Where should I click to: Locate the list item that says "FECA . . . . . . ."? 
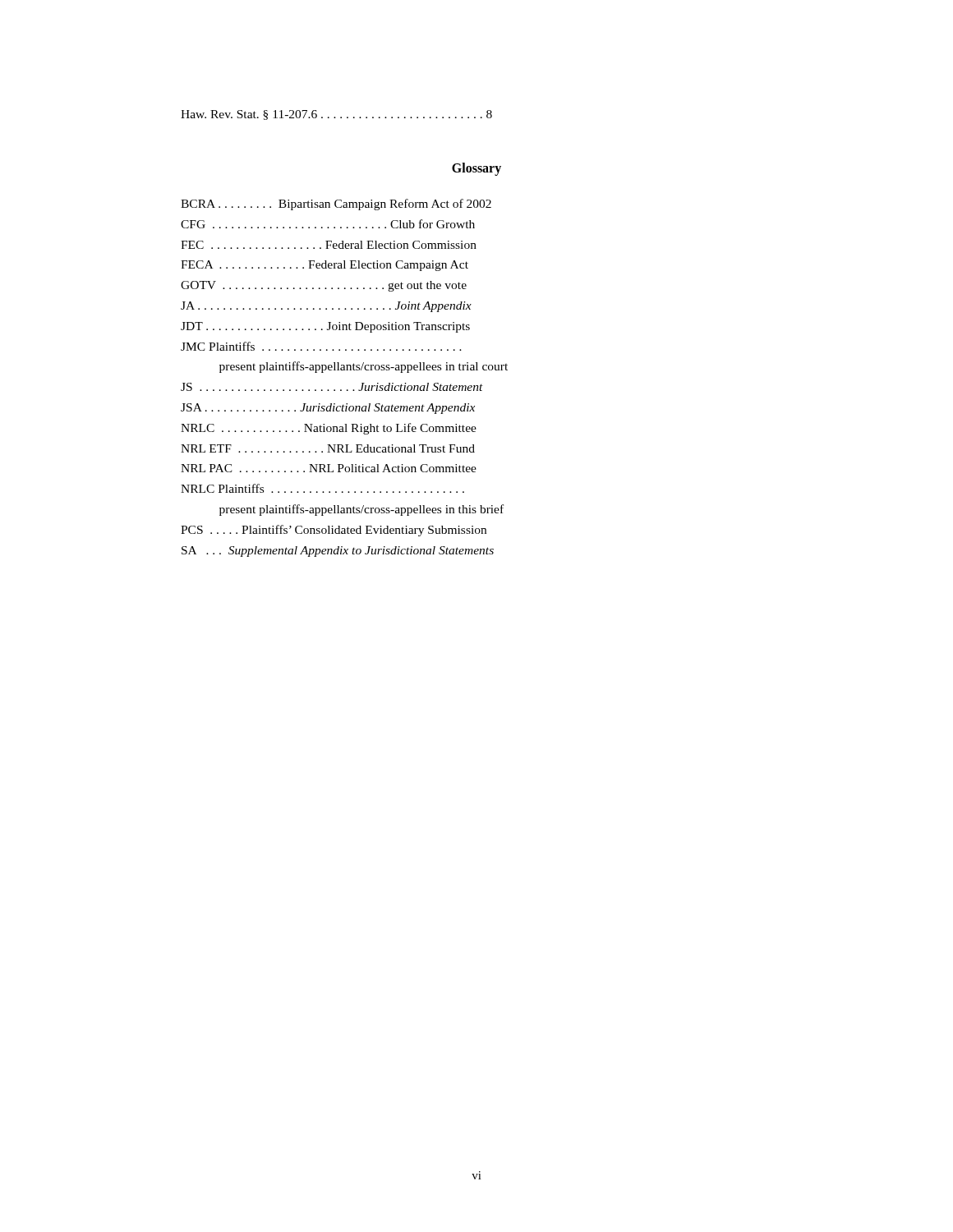(x=325, y=264)
